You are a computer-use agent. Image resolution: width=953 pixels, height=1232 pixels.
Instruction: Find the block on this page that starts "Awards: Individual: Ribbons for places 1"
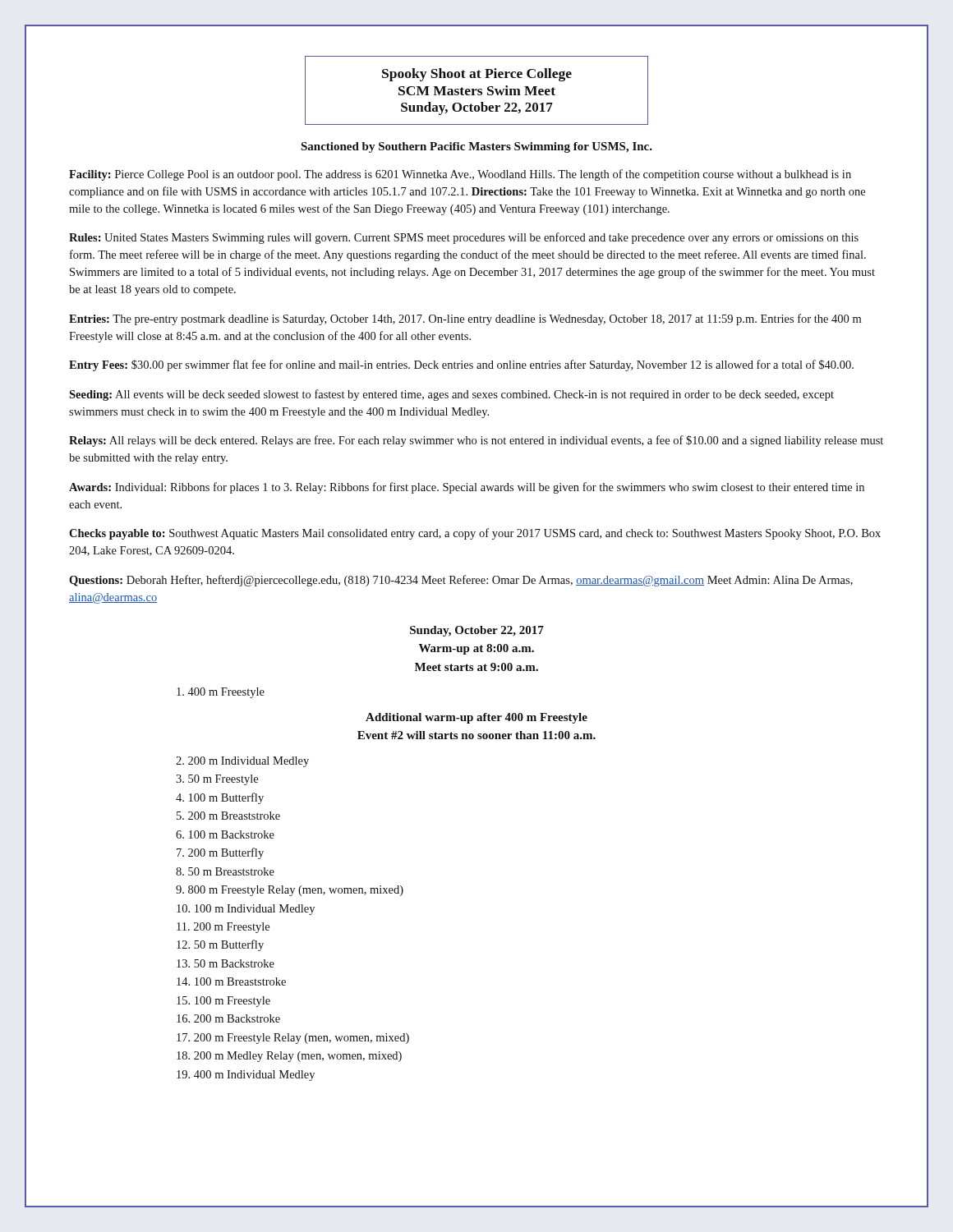click(x=476, y=496)
